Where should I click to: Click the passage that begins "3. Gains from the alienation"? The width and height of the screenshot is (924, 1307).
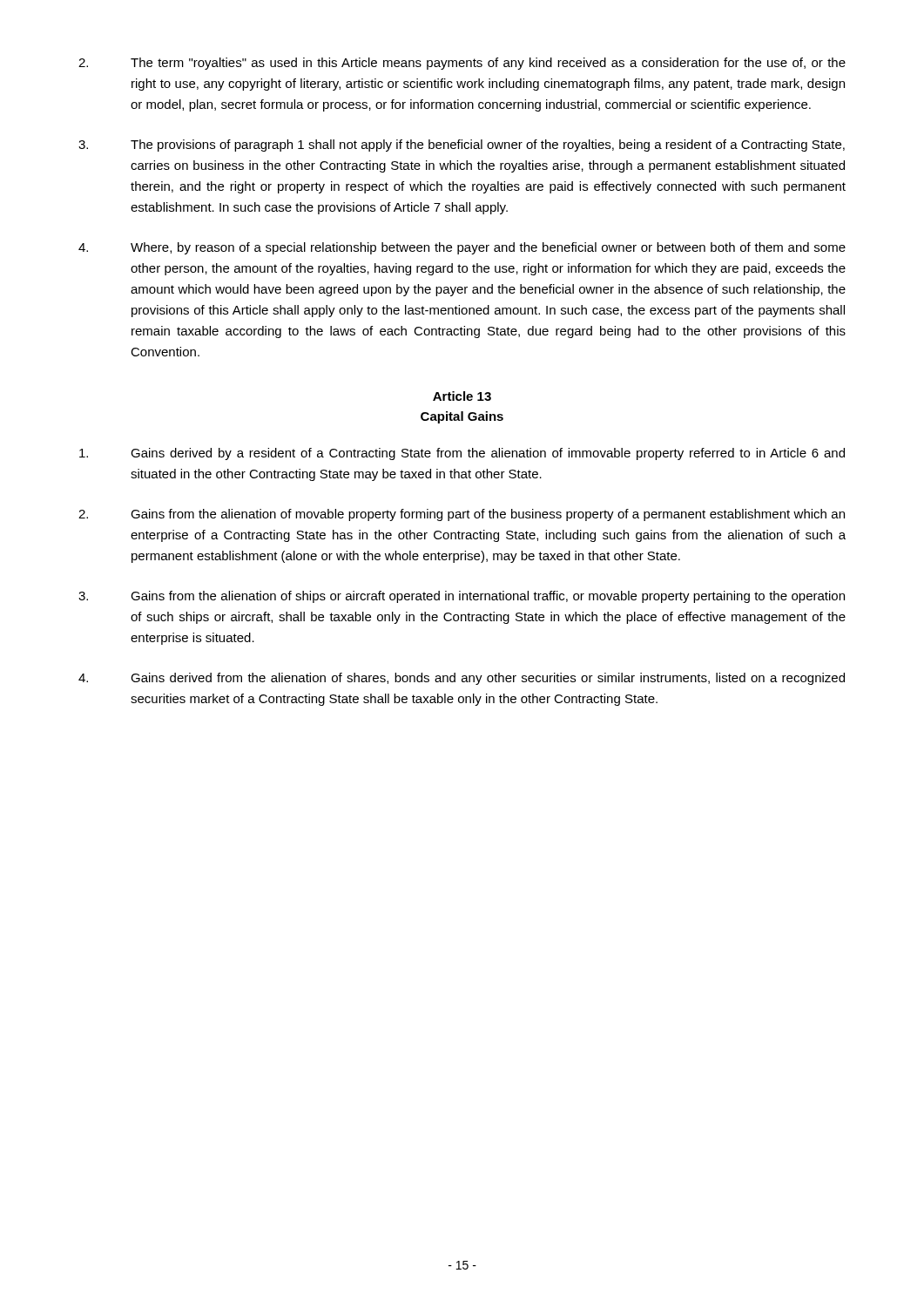coord(462,617)
